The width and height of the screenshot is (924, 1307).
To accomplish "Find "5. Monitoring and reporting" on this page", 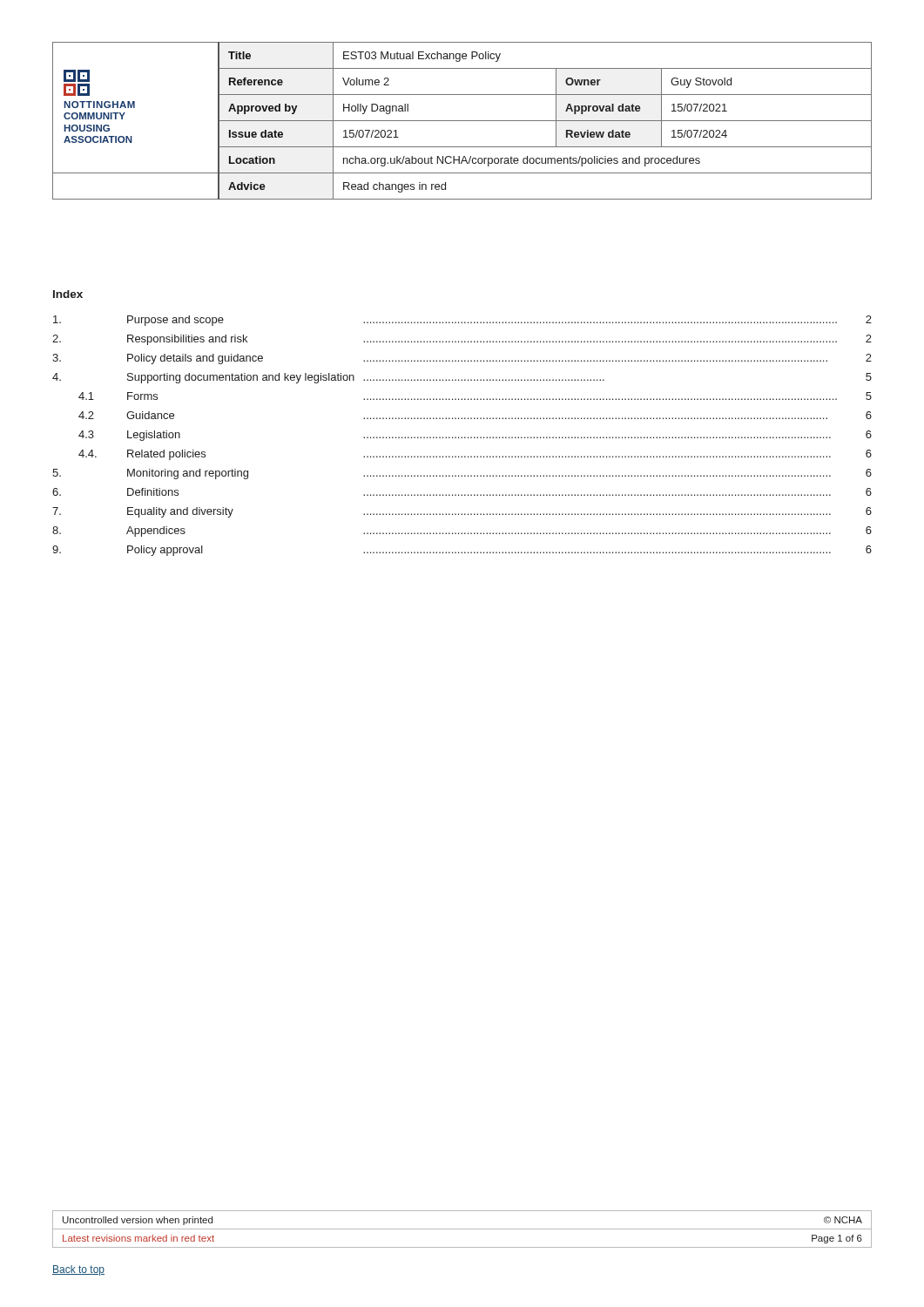I will click(x=462, y=472).
